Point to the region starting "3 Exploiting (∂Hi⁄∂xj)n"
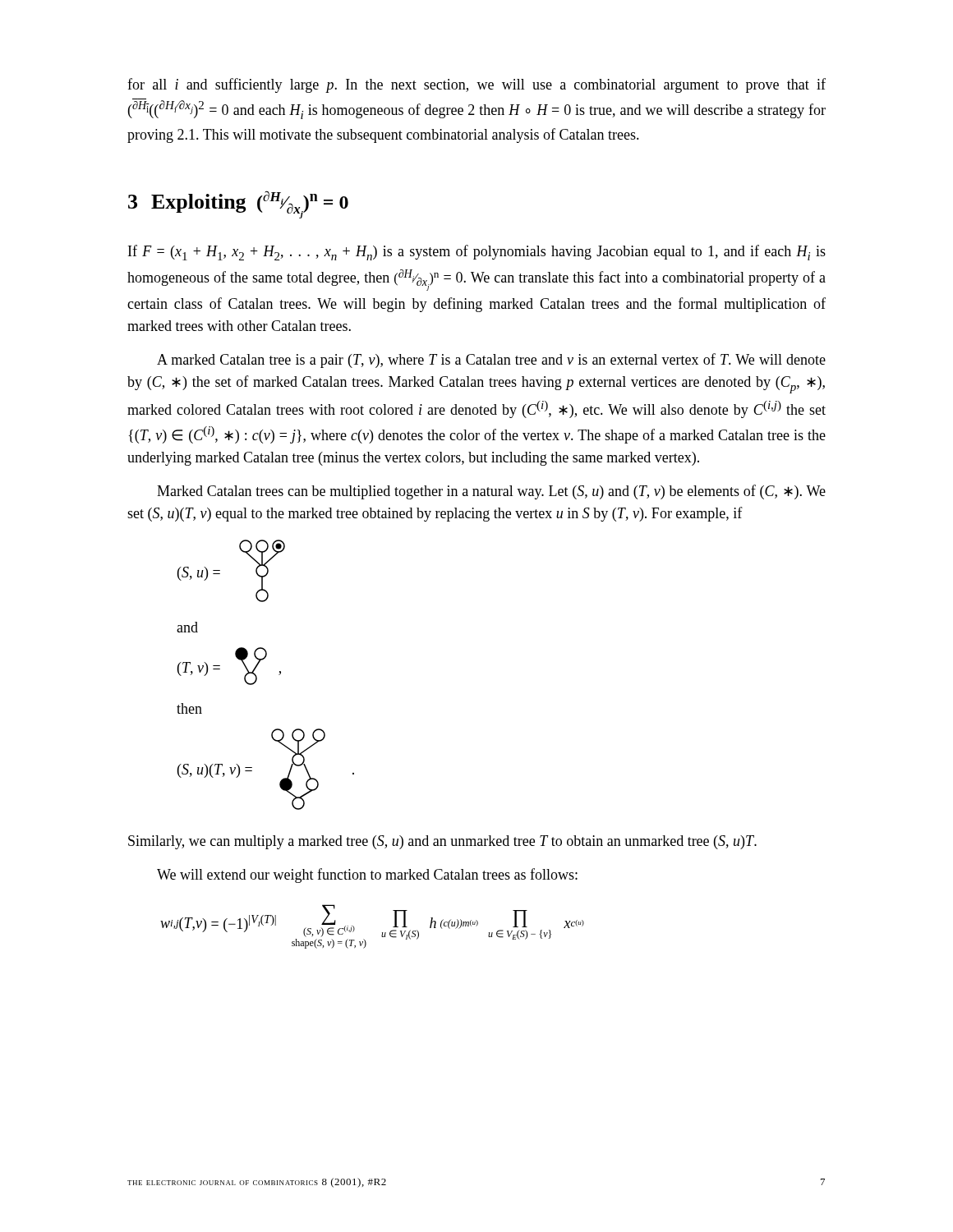The width and height of the screenshot is (953, 1232). click(238, 203)
